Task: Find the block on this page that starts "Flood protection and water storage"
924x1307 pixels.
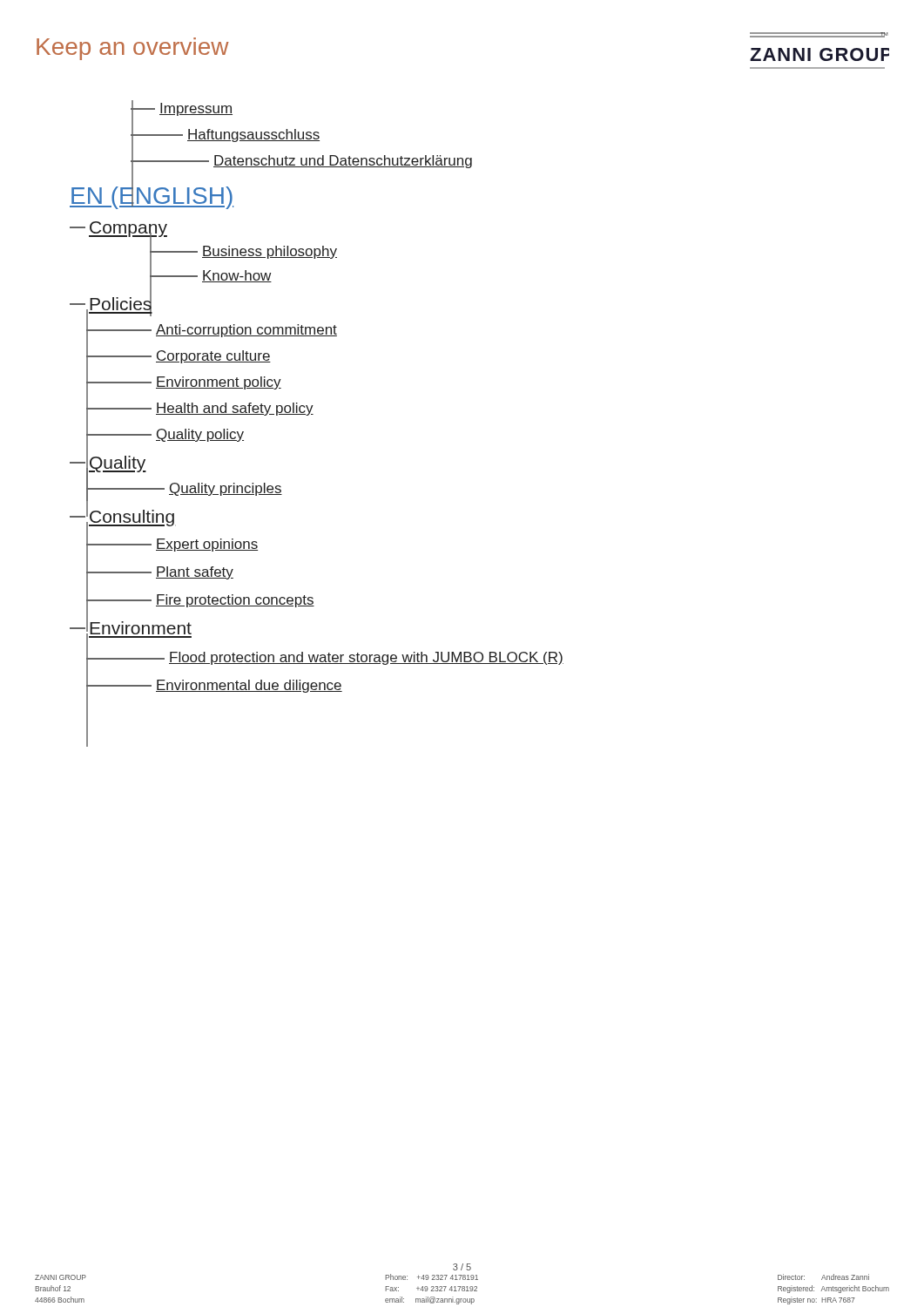Action: click(x=325, y=658)
